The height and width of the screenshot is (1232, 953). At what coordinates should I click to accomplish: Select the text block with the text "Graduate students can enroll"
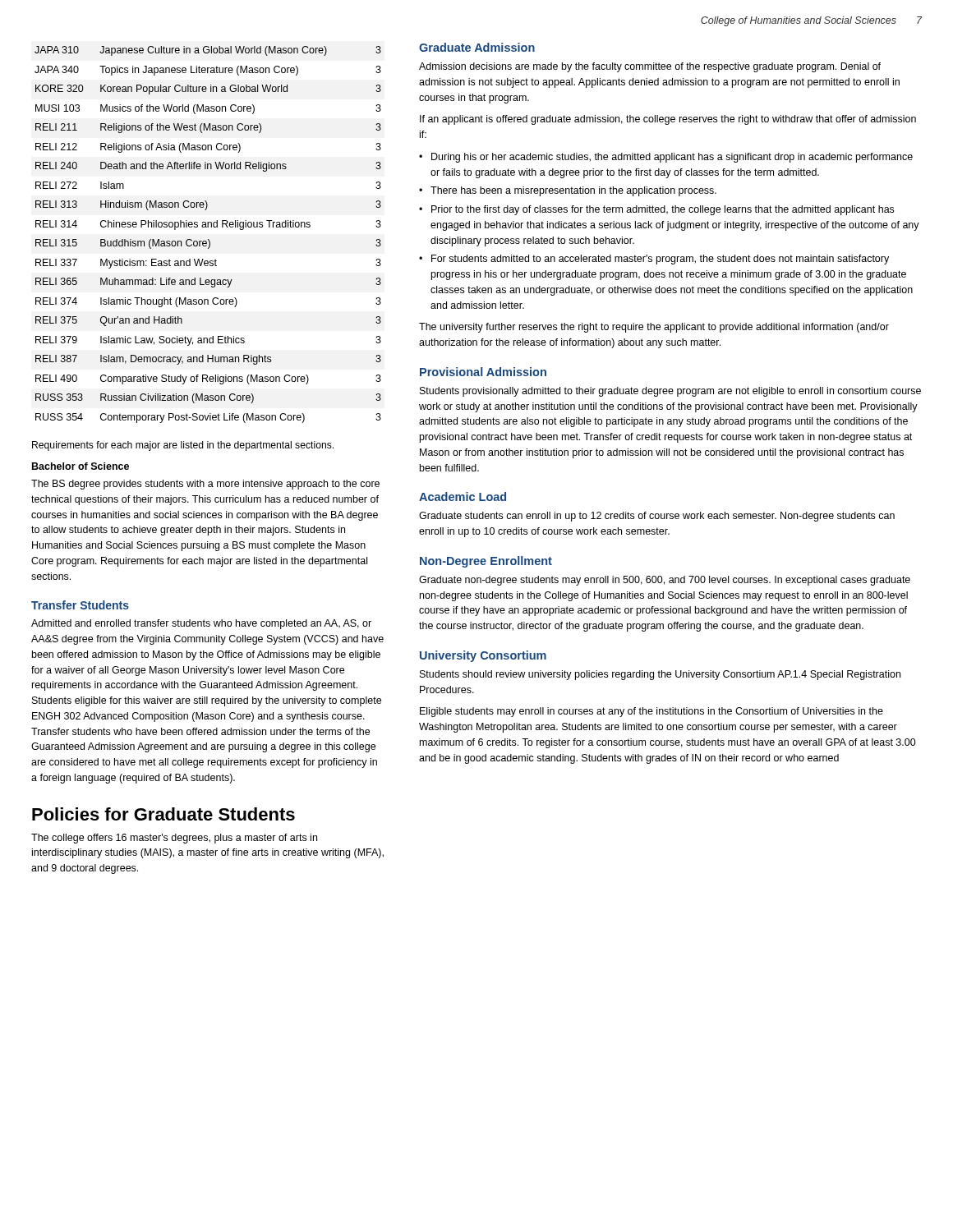tap(657, 524)
